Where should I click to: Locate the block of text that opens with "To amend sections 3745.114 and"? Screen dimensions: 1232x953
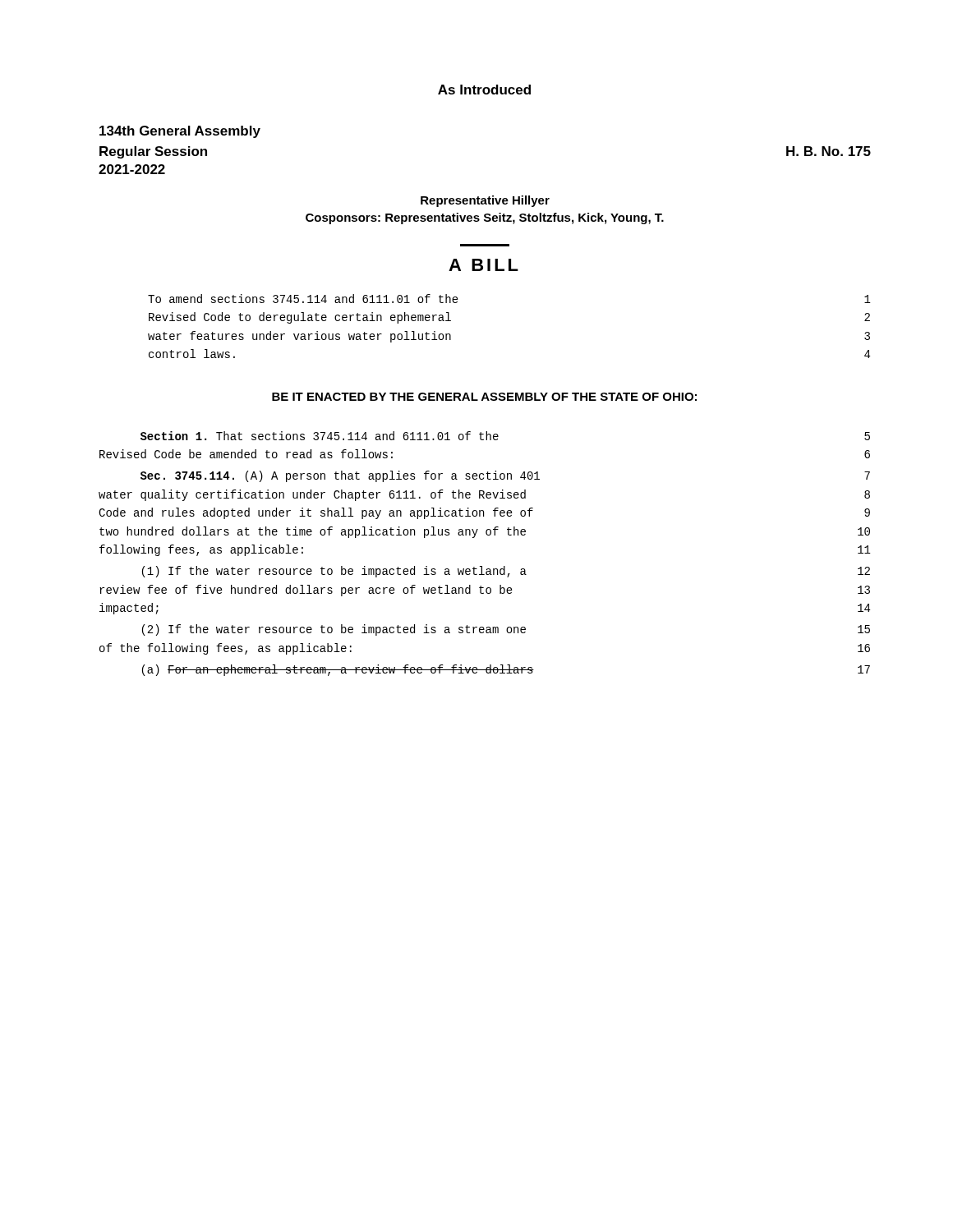[296, 299]
